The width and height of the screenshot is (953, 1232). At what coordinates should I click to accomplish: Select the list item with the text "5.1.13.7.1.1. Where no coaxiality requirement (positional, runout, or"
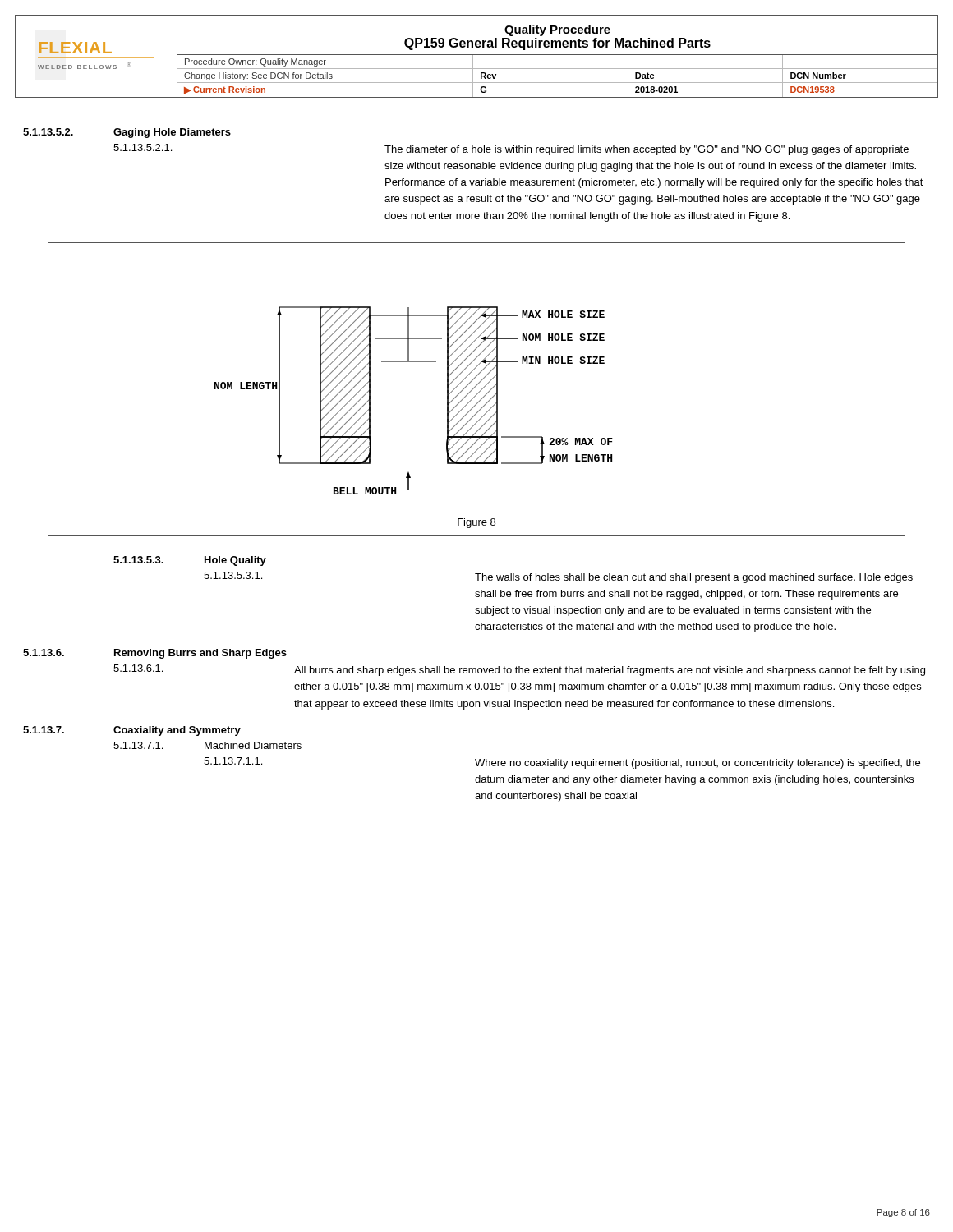476,779
